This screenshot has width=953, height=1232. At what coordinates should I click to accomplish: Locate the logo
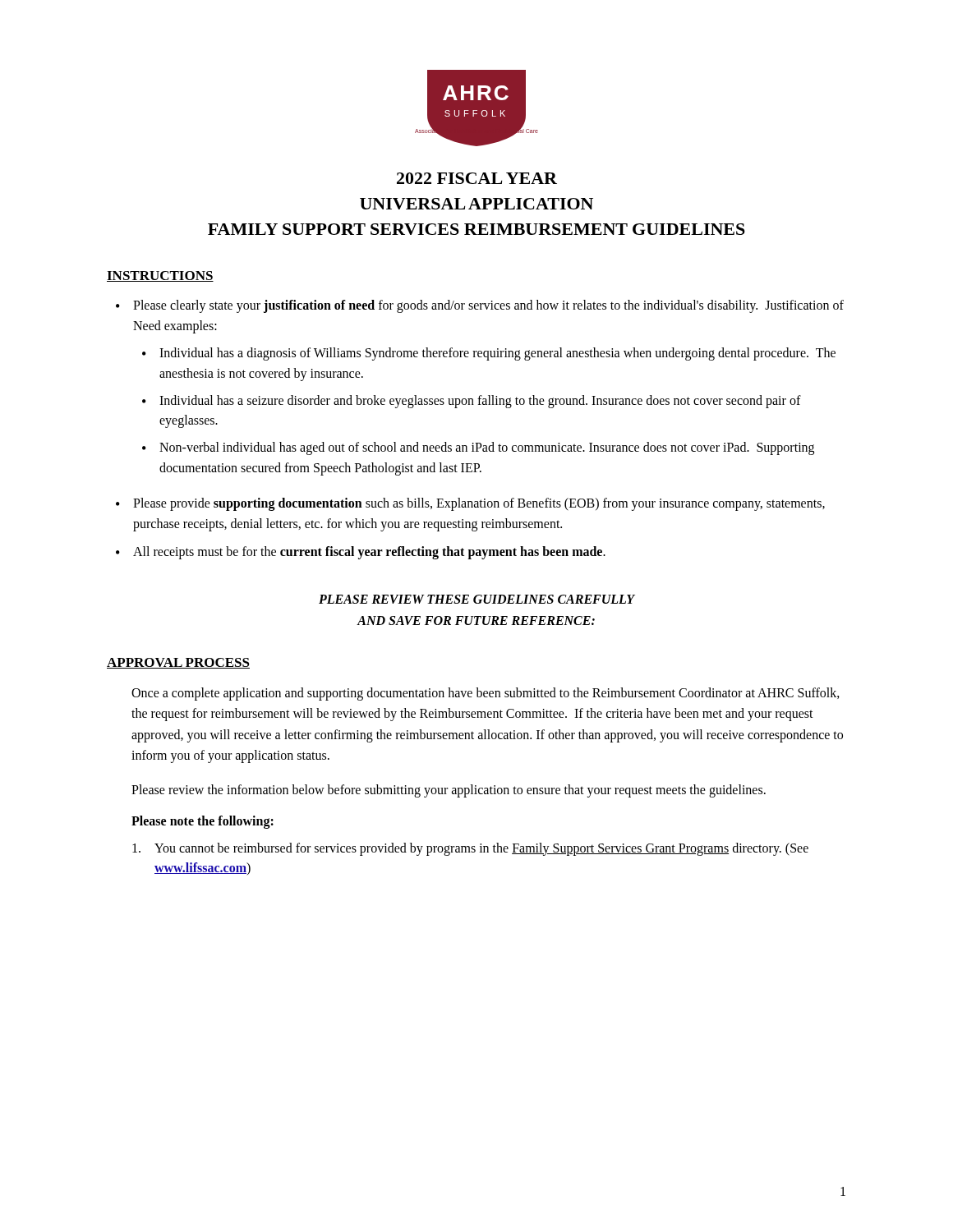476,108
